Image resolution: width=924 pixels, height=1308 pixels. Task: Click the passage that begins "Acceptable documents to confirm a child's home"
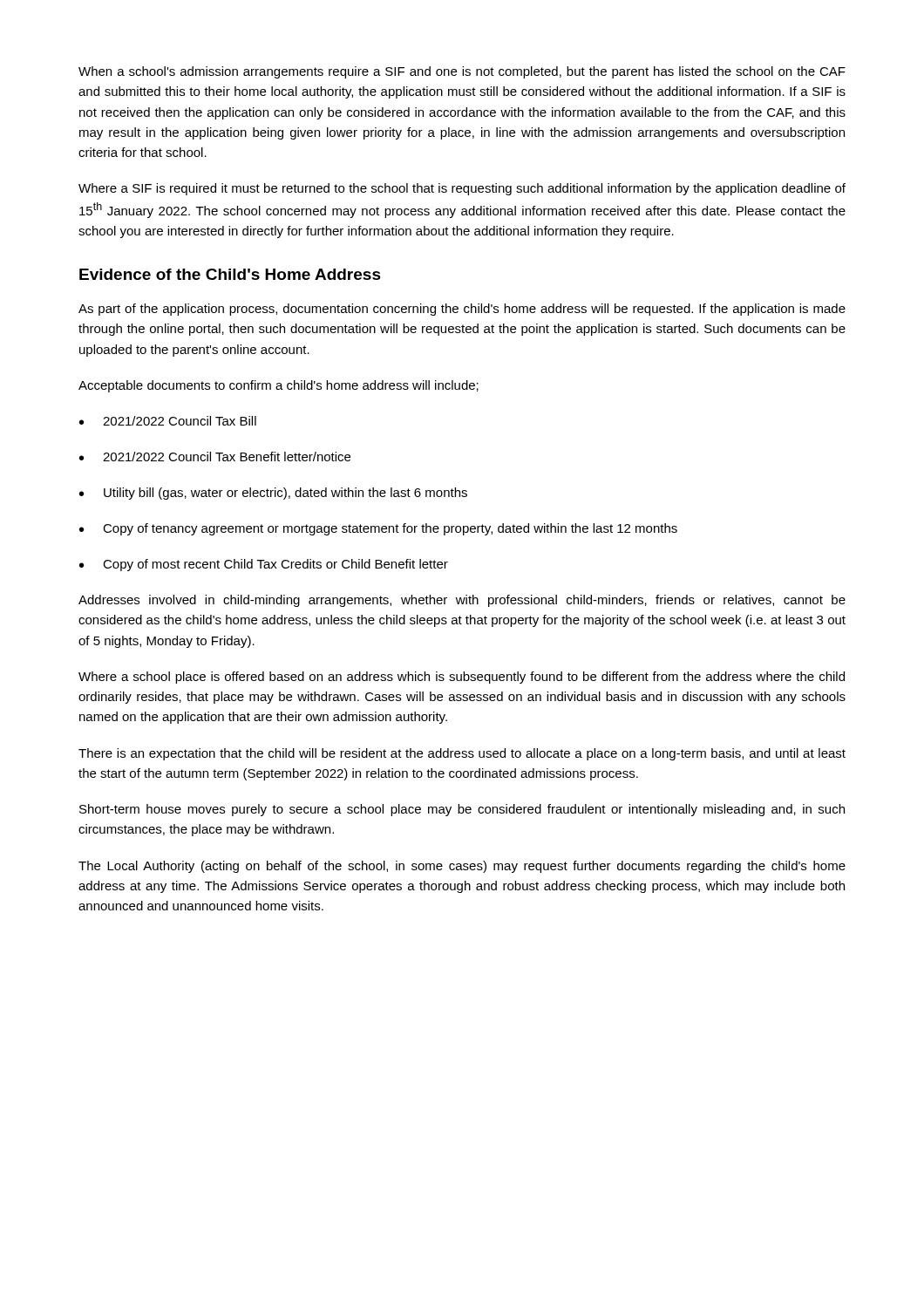pos(279,385)
